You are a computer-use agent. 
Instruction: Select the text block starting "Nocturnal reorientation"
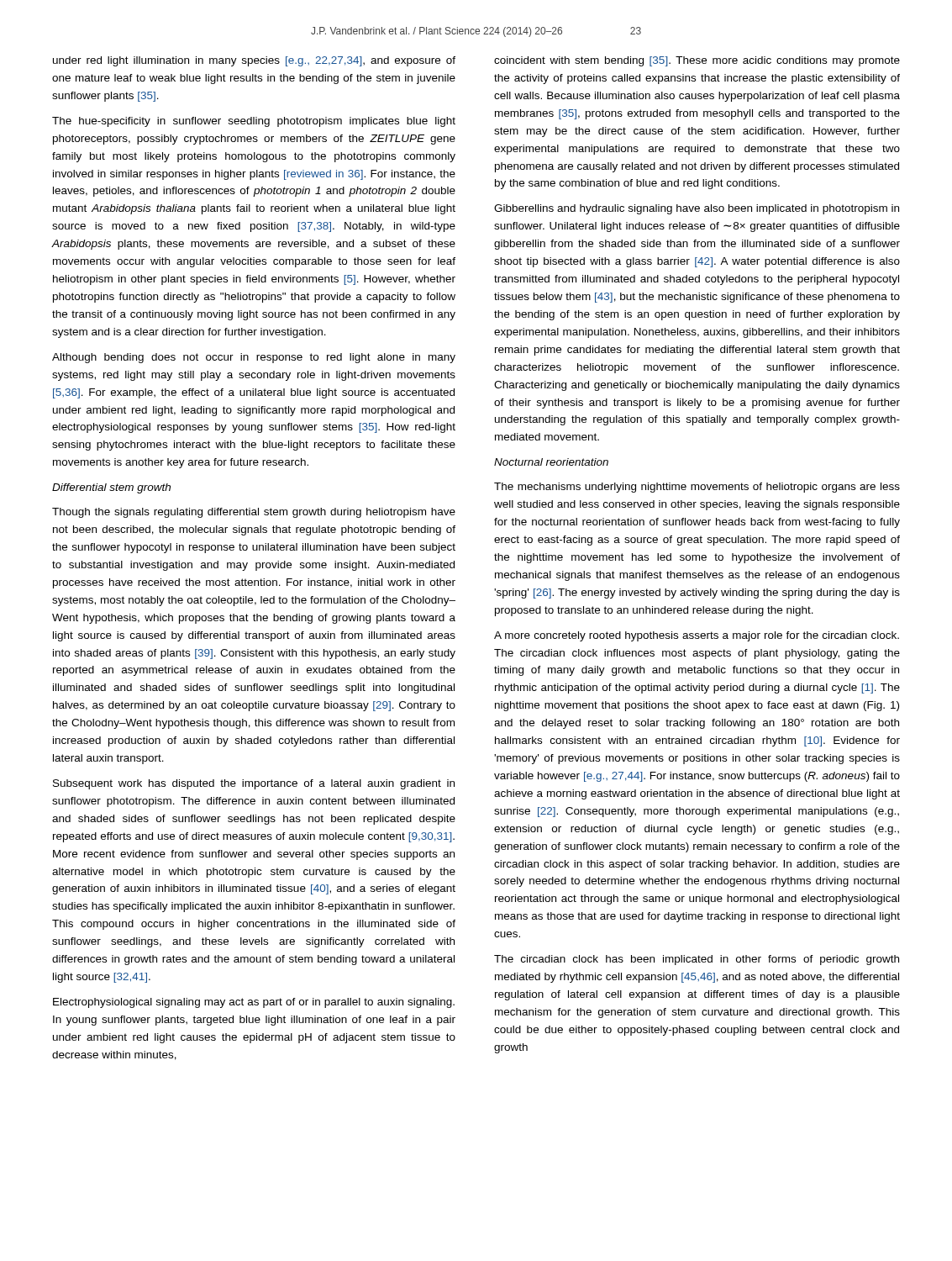(x=551, y=462)
